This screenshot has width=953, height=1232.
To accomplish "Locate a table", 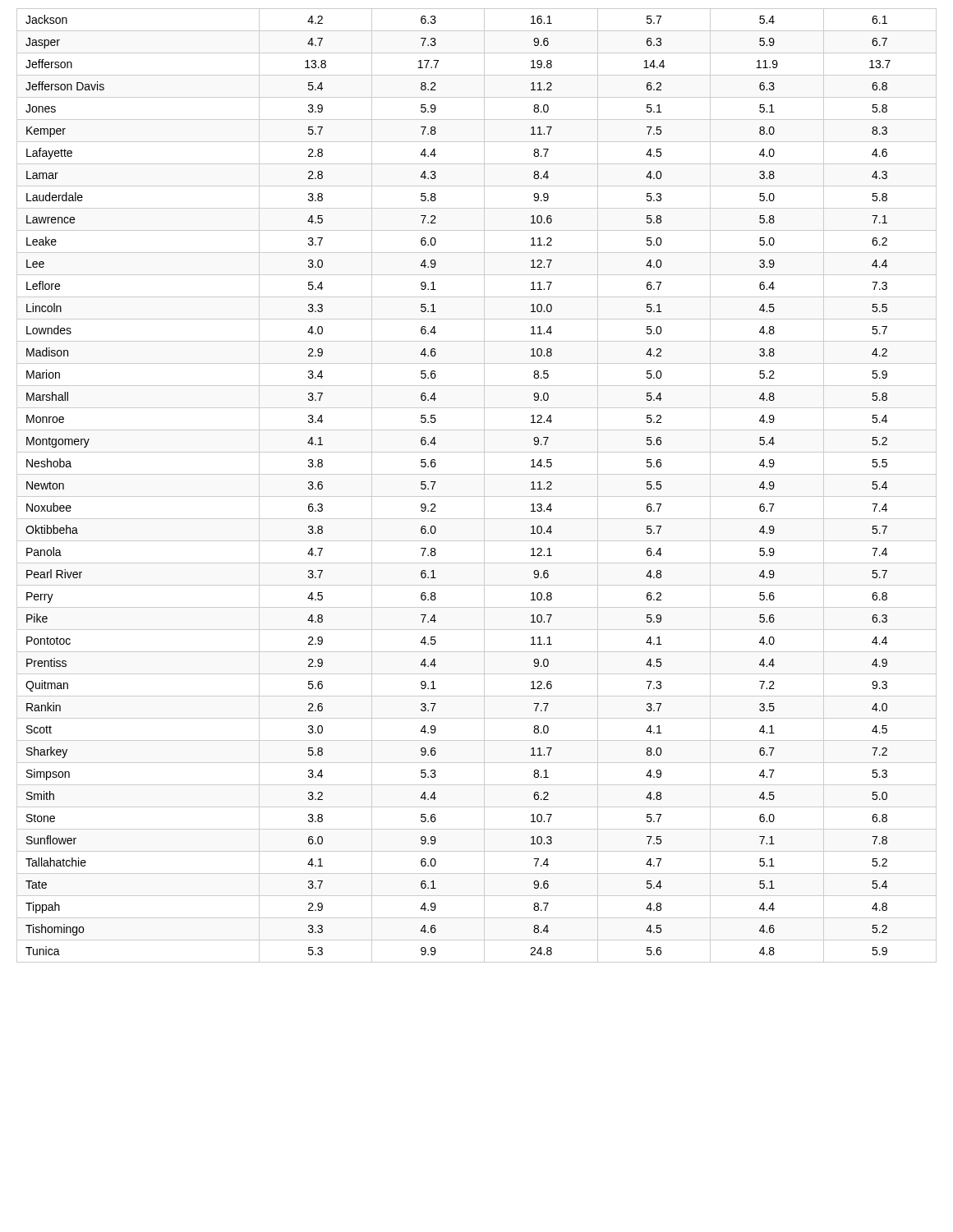I will click(x=476, y=485).
